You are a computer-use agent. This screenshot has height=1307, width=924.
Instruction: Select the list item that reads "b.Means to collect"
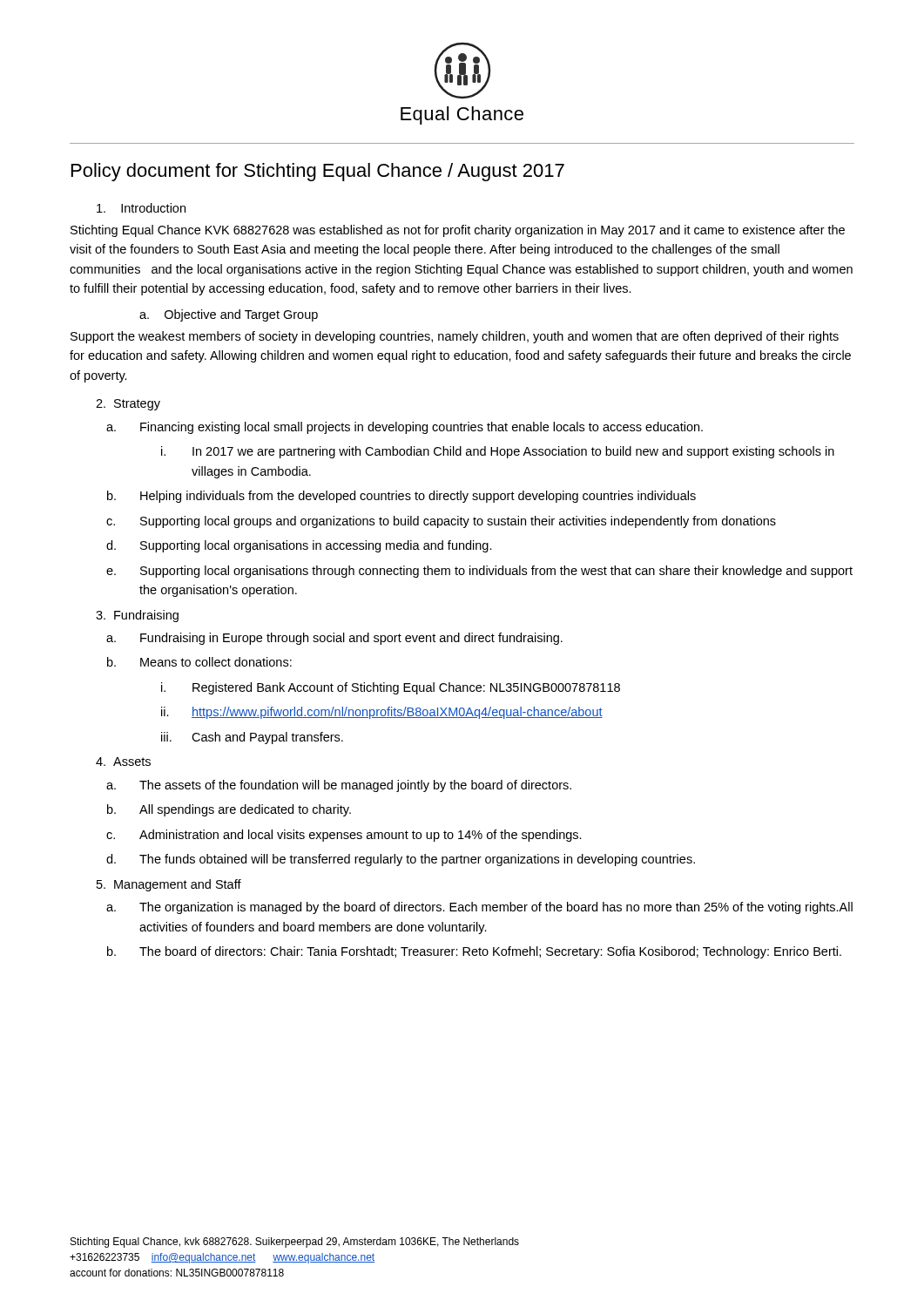[x=199, y=663]
